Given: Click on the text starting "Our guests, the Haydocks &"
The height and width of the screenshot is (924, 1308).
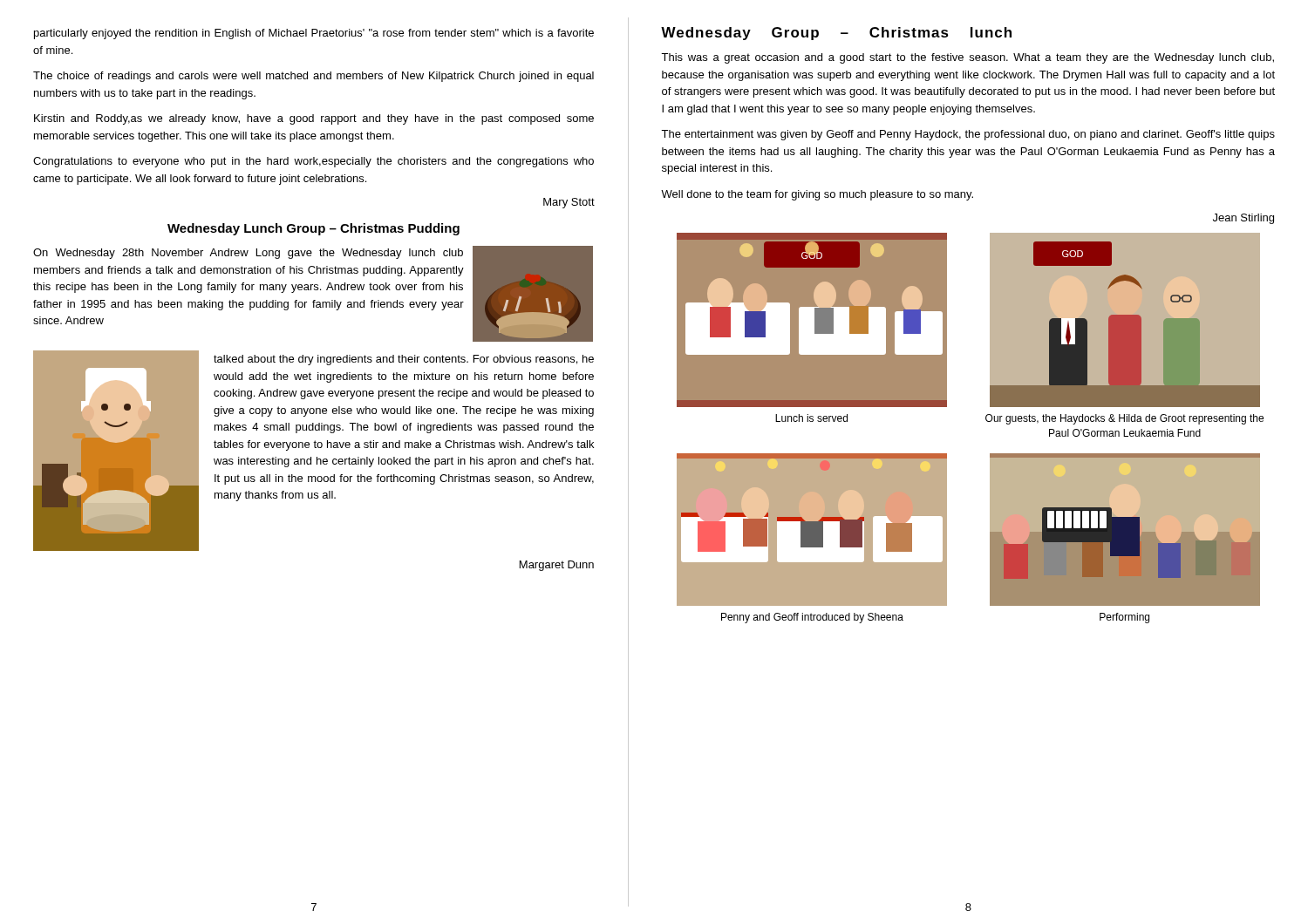Looking at the screenshot, I should (x=1125, y=426).
